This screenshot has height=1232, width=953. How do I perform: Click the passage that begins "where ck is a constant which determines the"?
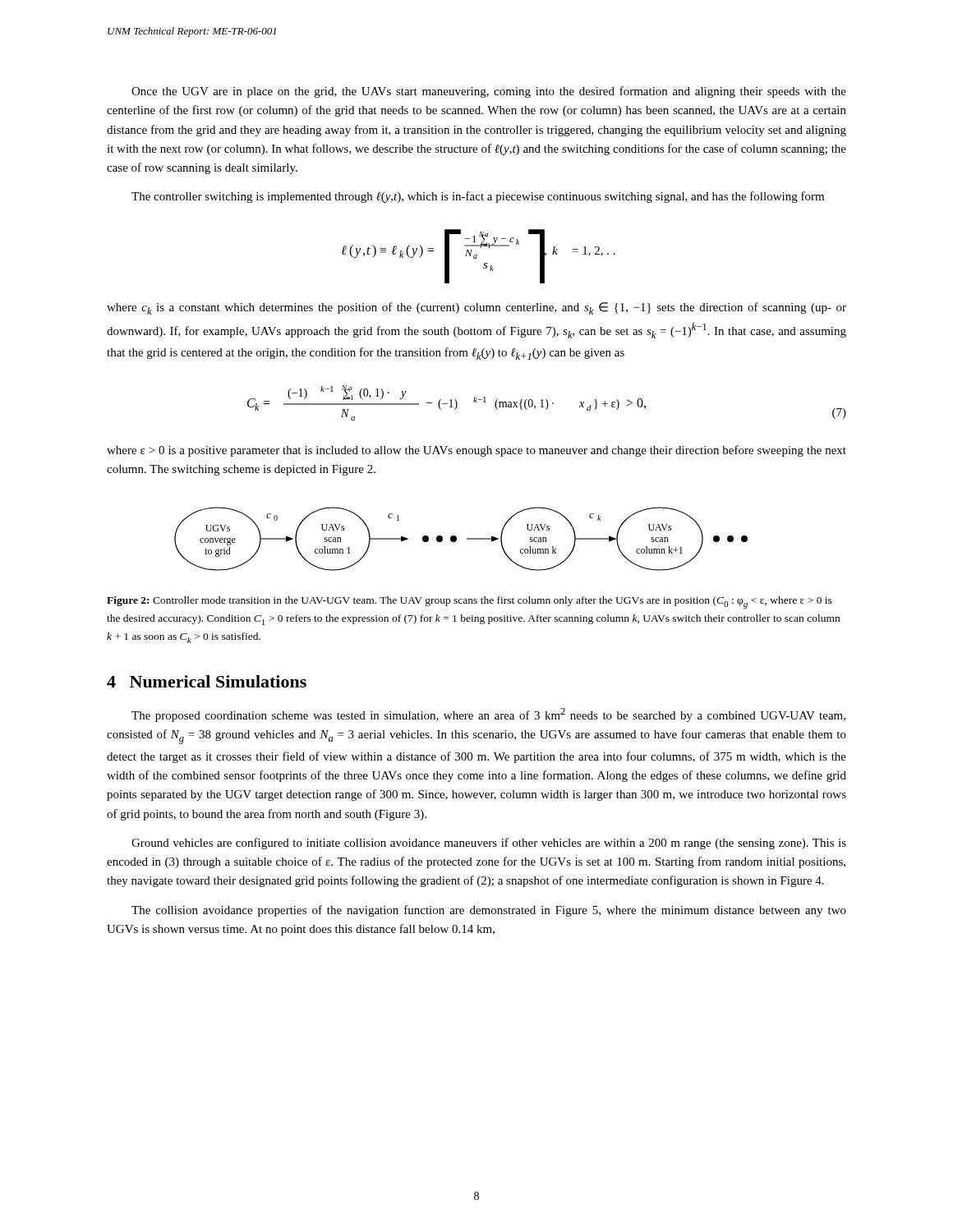476,331
